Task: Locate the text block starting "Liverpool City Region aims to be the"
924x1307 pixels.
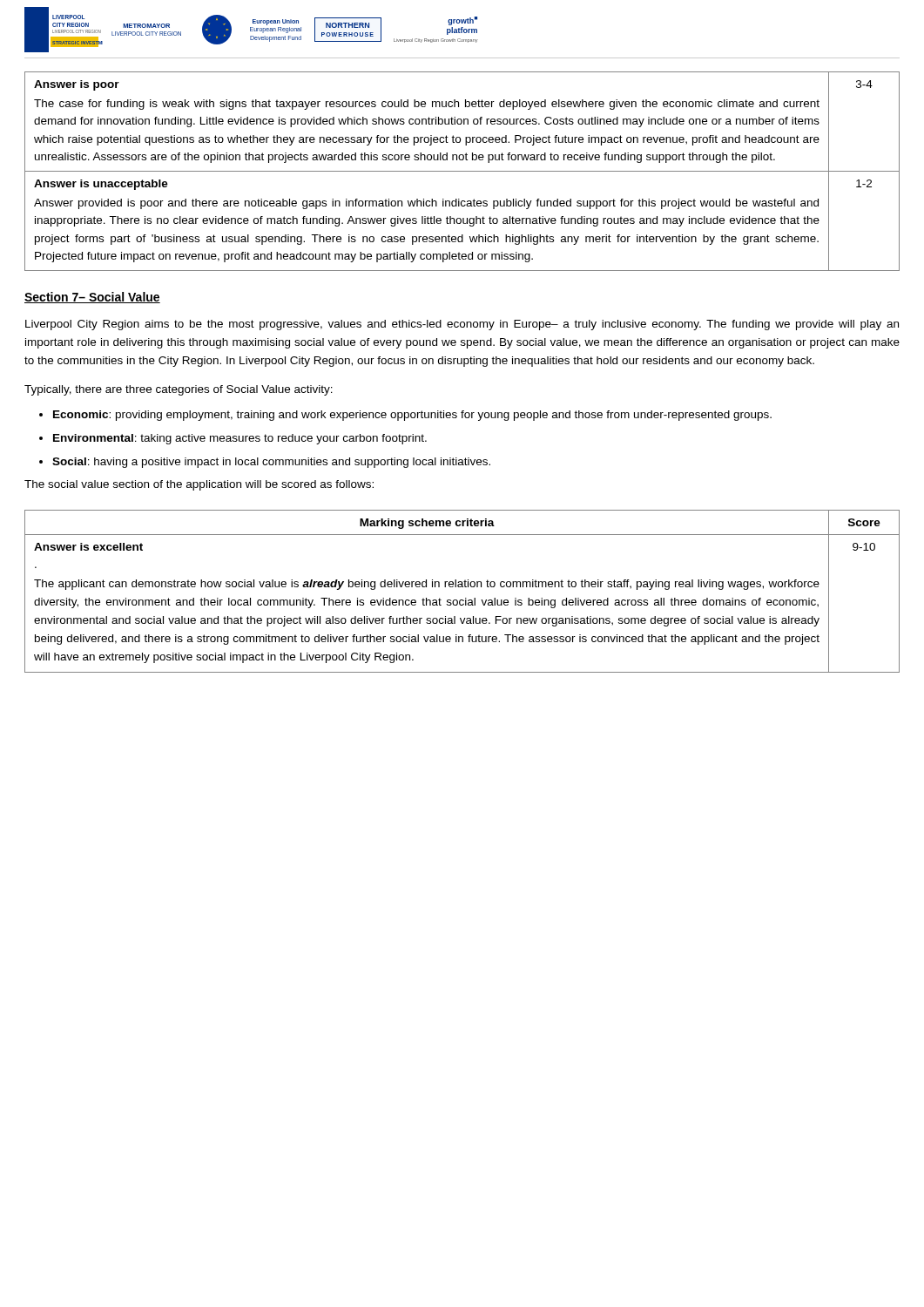Action: 462,342
